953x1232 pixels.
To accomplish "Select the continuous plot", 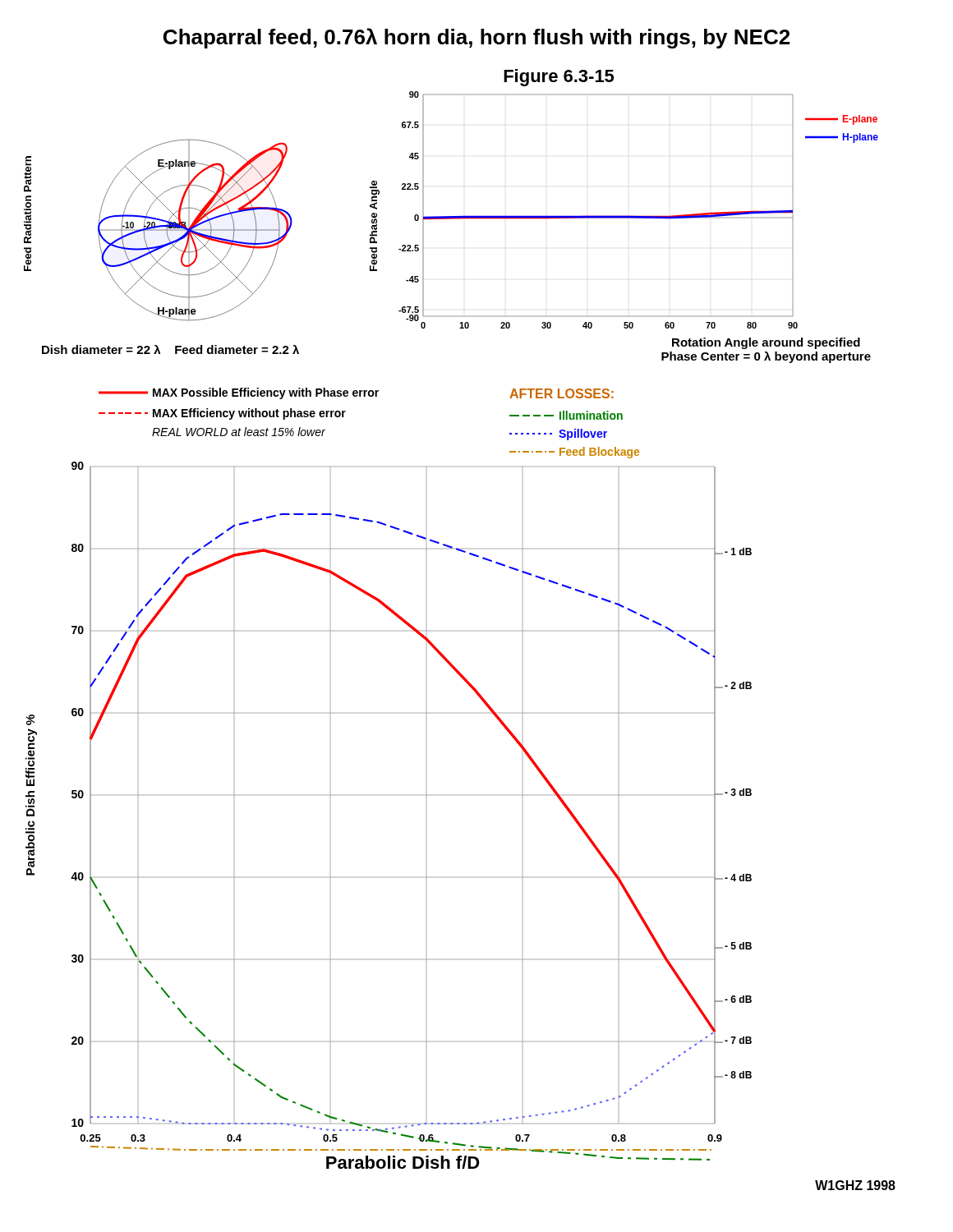I will point(189,205).
